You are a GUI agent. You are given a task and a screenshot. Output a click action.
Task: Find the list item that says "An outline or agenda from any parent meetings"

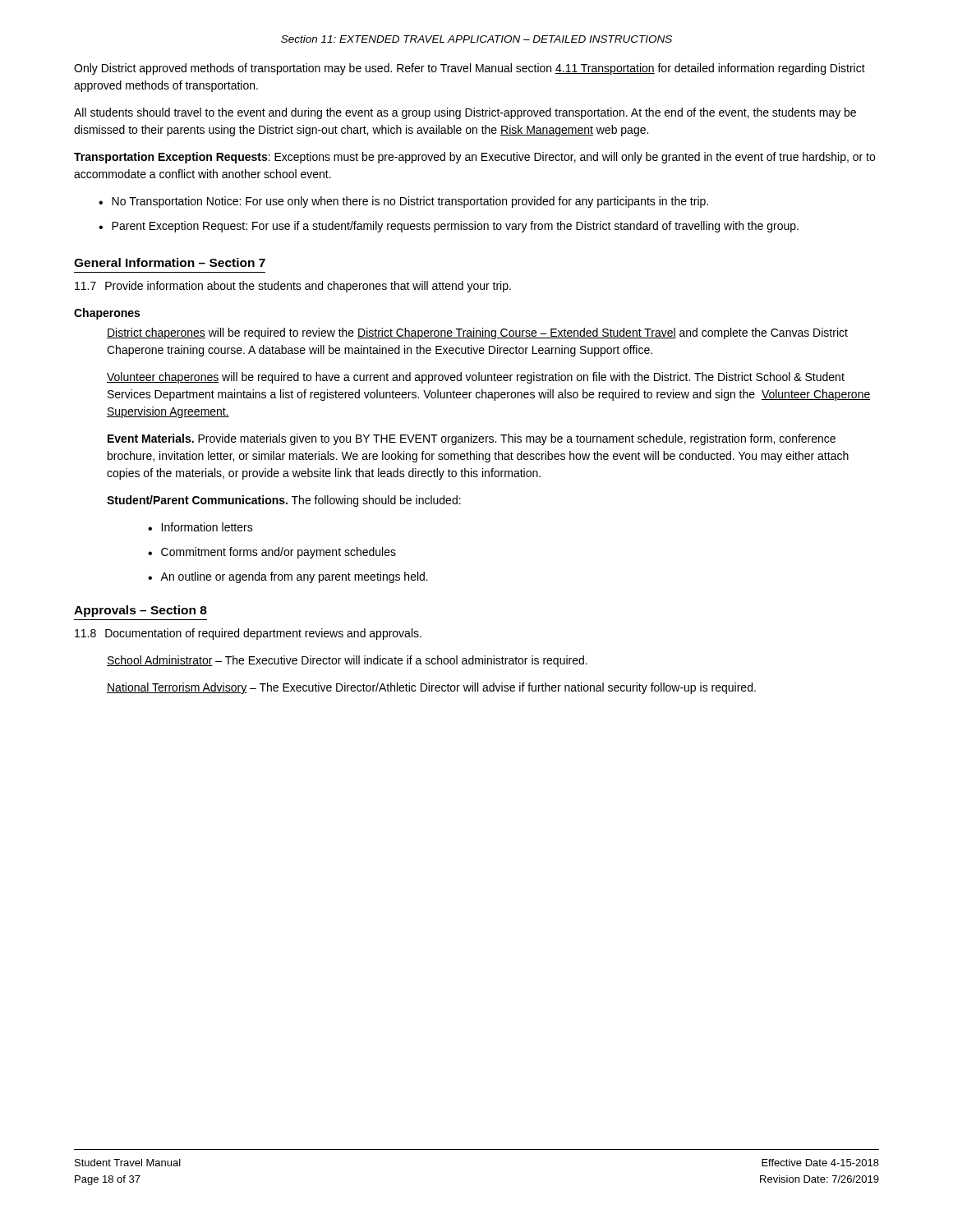(295, 577)
